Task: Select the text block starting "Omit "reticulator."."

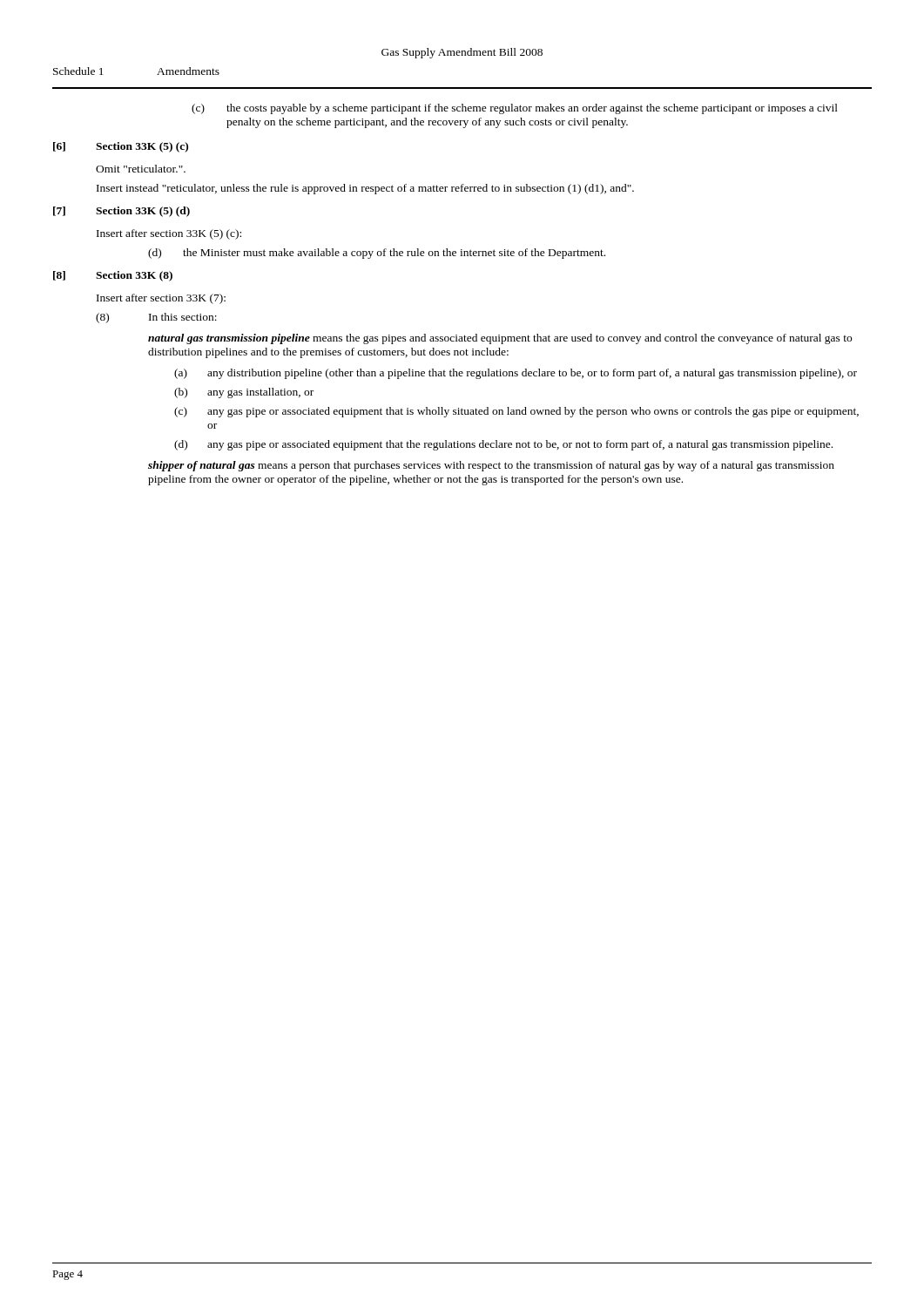Action: coord(141,169)
